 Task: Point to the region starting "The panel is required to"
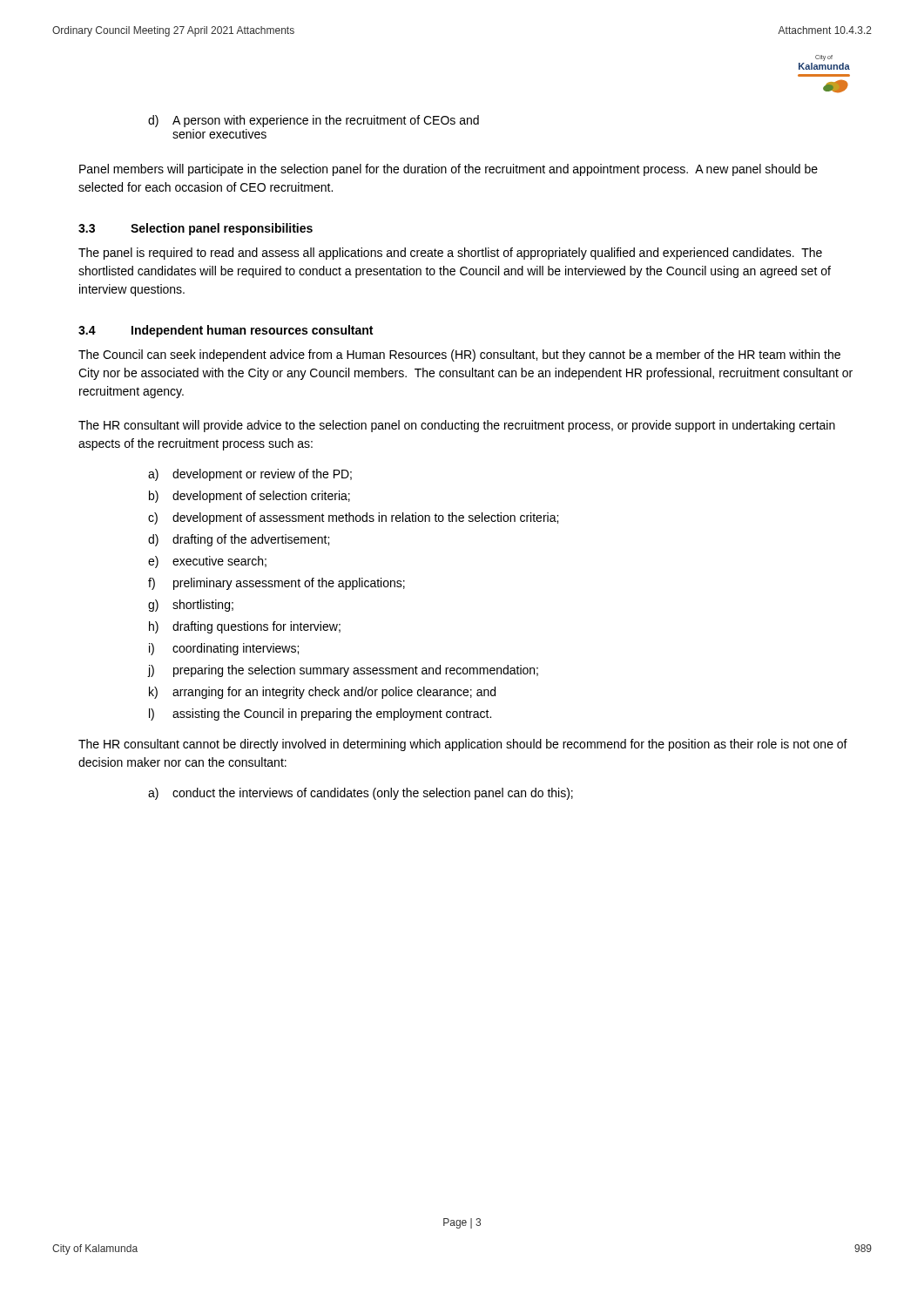[x=455, y=271]
